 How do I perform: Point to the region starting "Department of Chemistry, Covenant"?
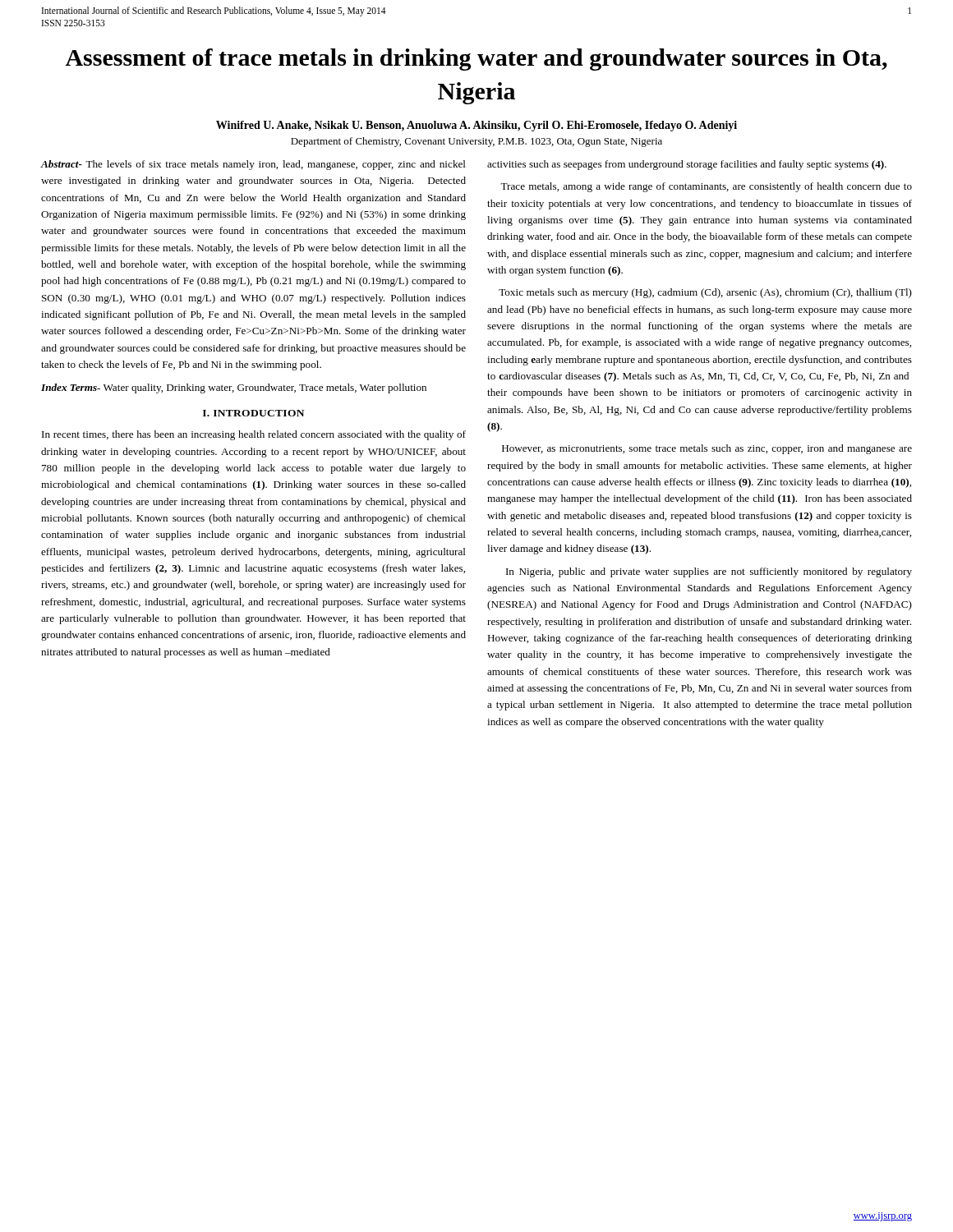(x=476, y=141)
